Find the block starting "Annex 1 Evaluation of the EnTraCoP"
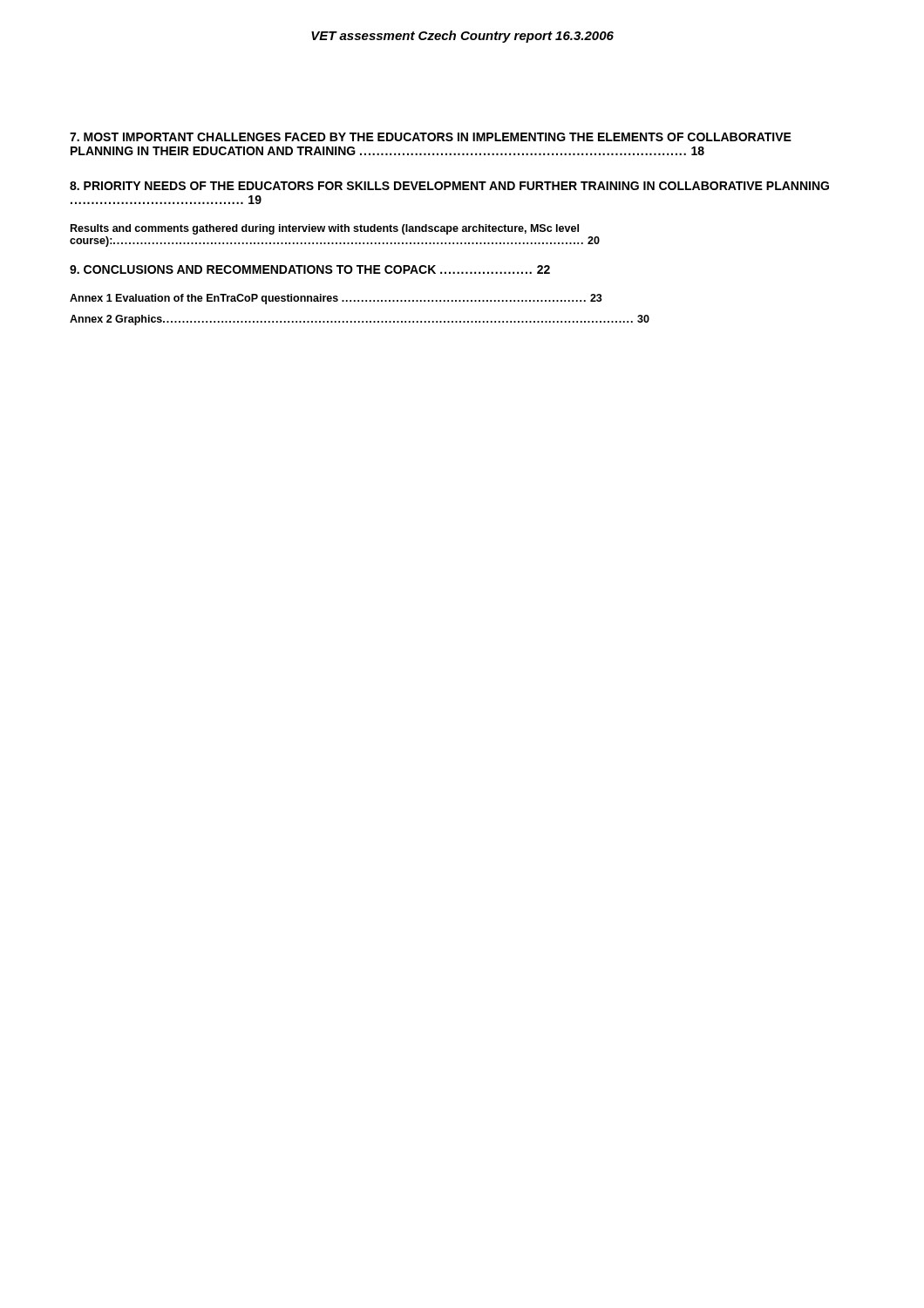This screenshot has width=924, height=1308. pos(462,298)
